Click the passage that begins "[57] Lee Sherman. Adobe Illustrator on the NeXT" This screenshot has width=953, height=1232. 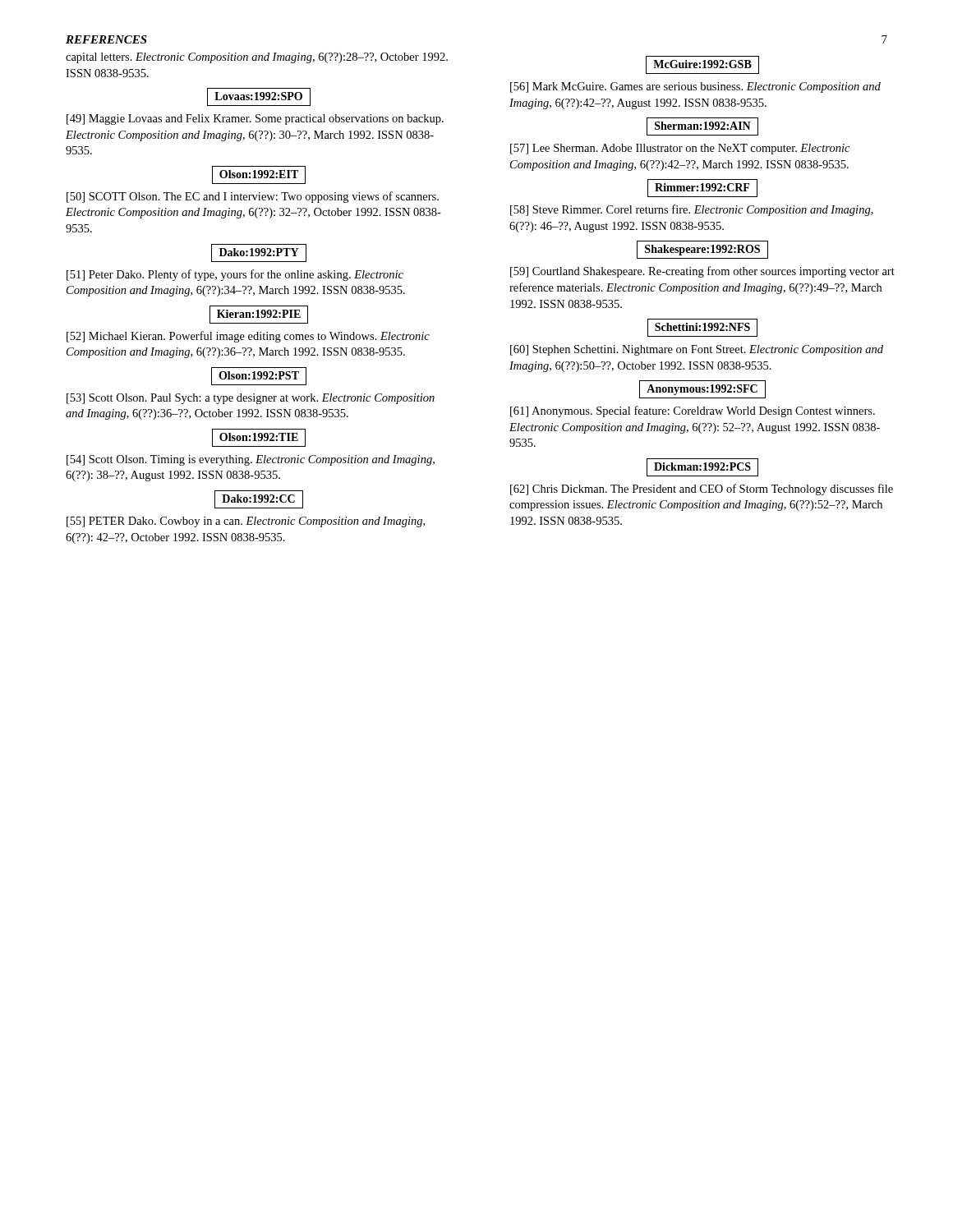tap(702, 157)
